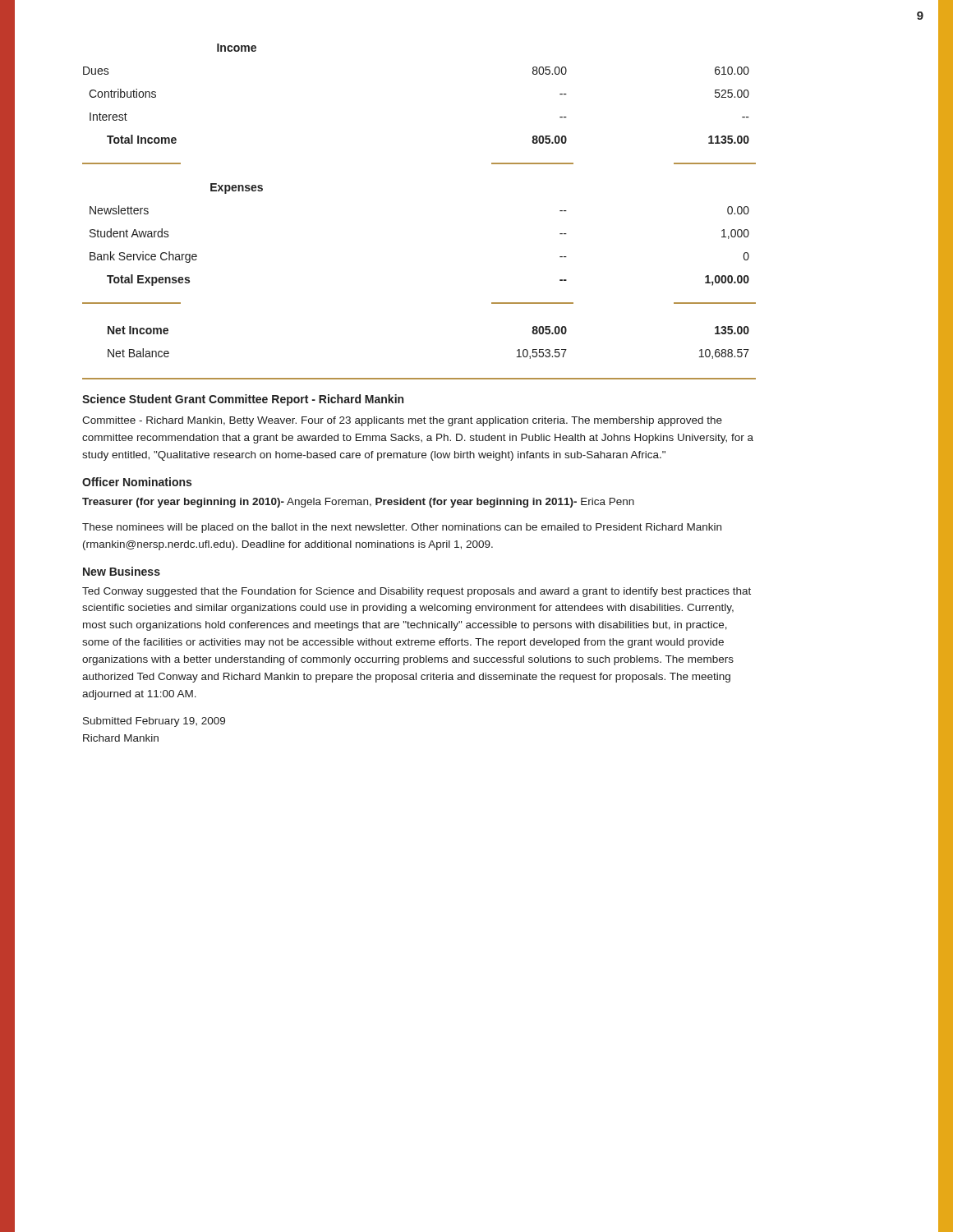
Task: Find the passage starting "Science Student Grant"
Action: (x=243, y=399)
